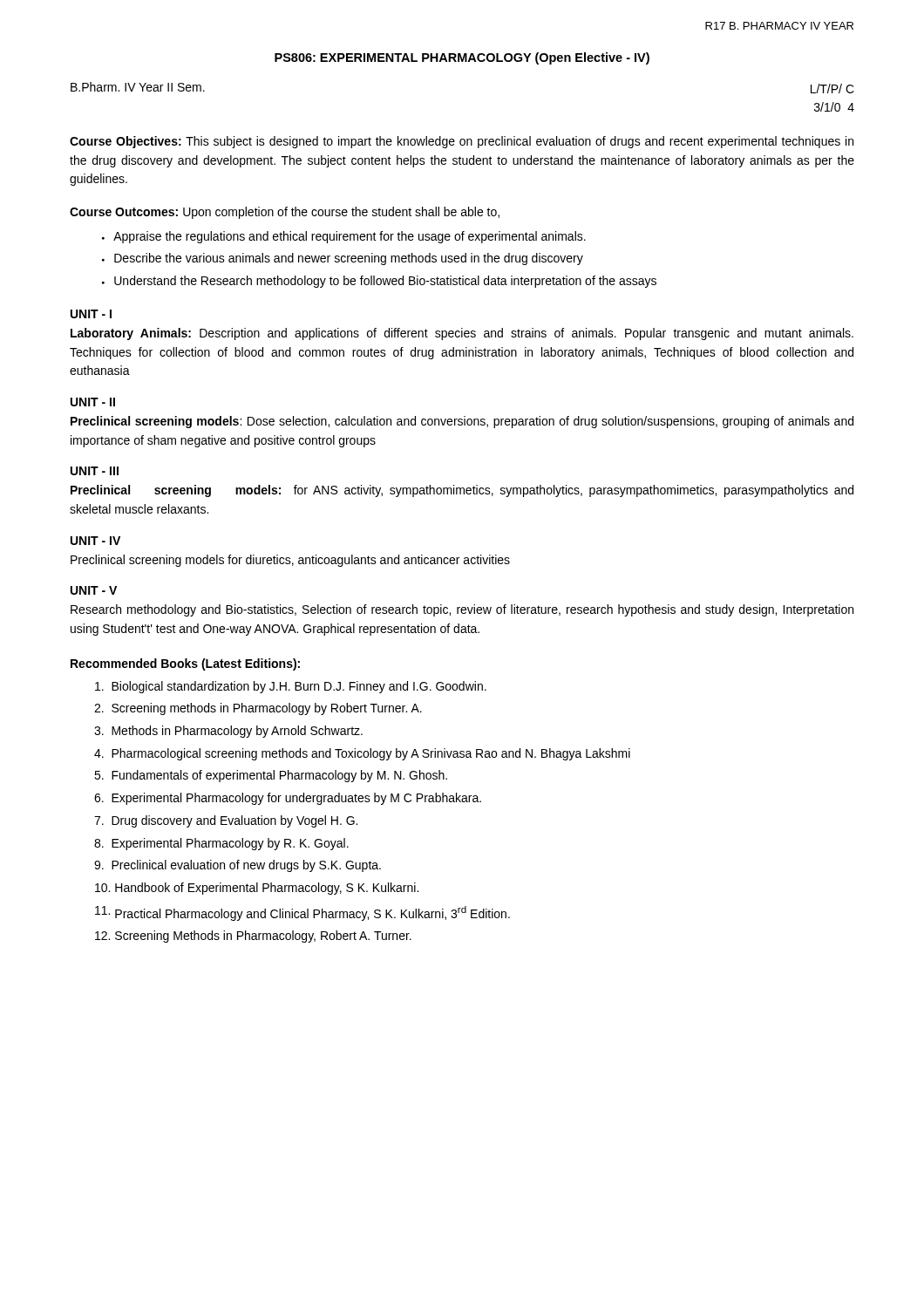924x1308 pixels.
Task: Select the block starting "Biological standardization by J.H. Burn D.J."
Action: [x=291, y=686]
